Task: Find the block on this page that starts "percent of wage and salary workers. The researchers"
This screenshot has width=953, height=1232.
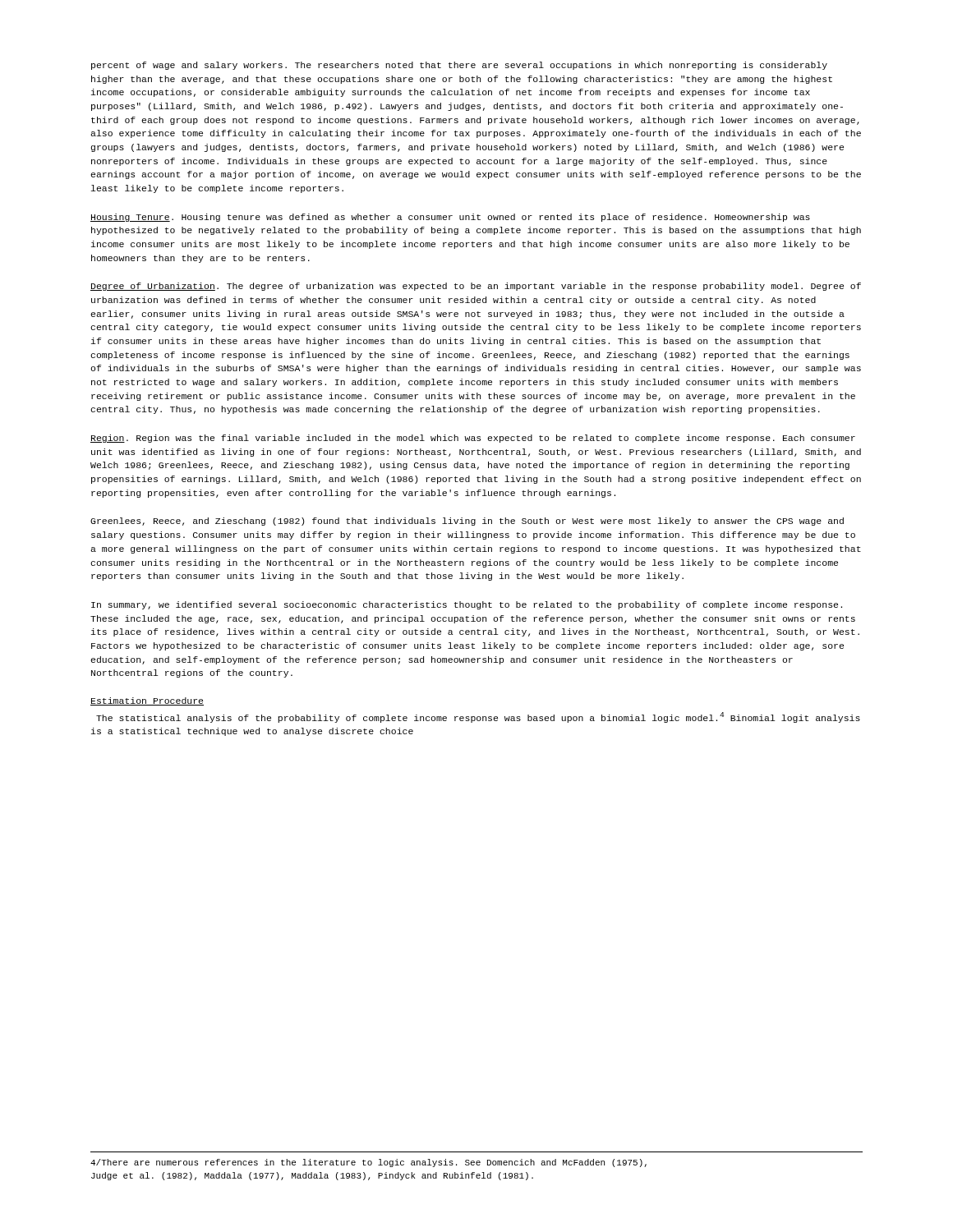Action: [476, 127]
